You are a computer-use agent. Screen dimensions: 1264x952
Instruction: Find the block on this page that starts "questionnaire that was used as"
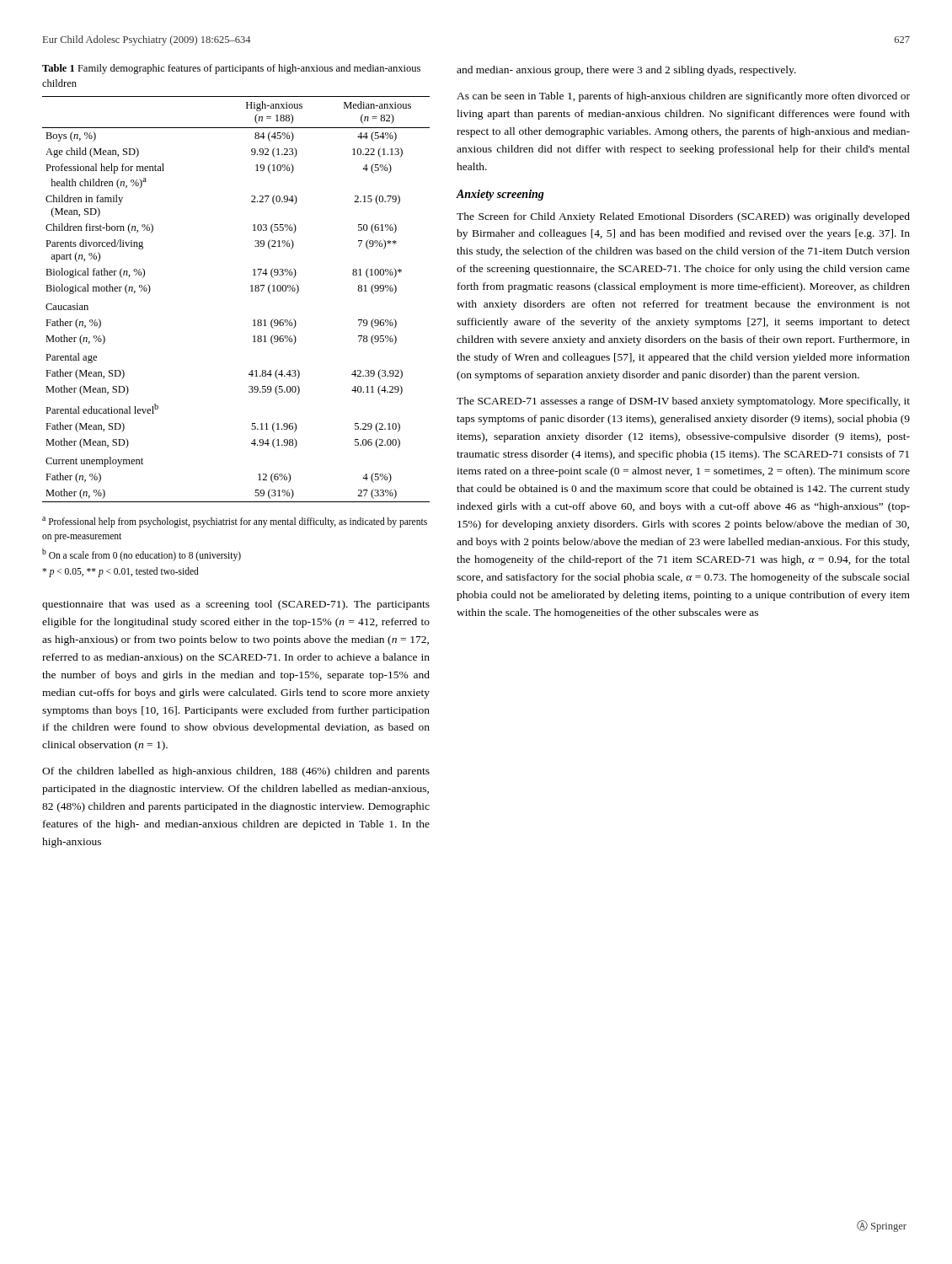(x=236, y=723)
